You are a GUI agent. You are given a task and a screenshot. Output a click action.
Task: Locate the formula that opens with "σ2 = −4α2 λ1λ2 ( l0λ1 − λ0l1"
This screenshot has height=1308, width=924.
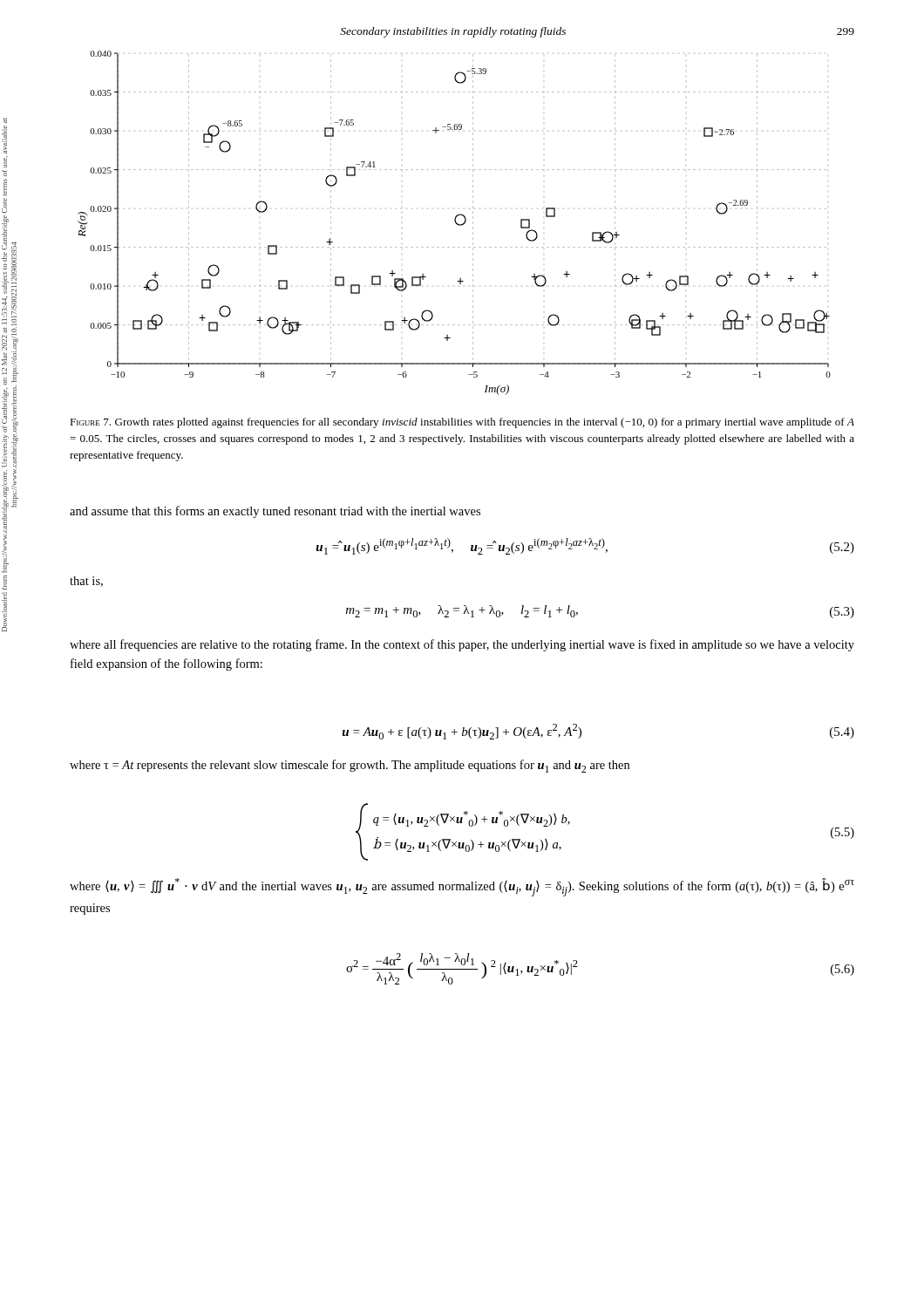[462, 969]
